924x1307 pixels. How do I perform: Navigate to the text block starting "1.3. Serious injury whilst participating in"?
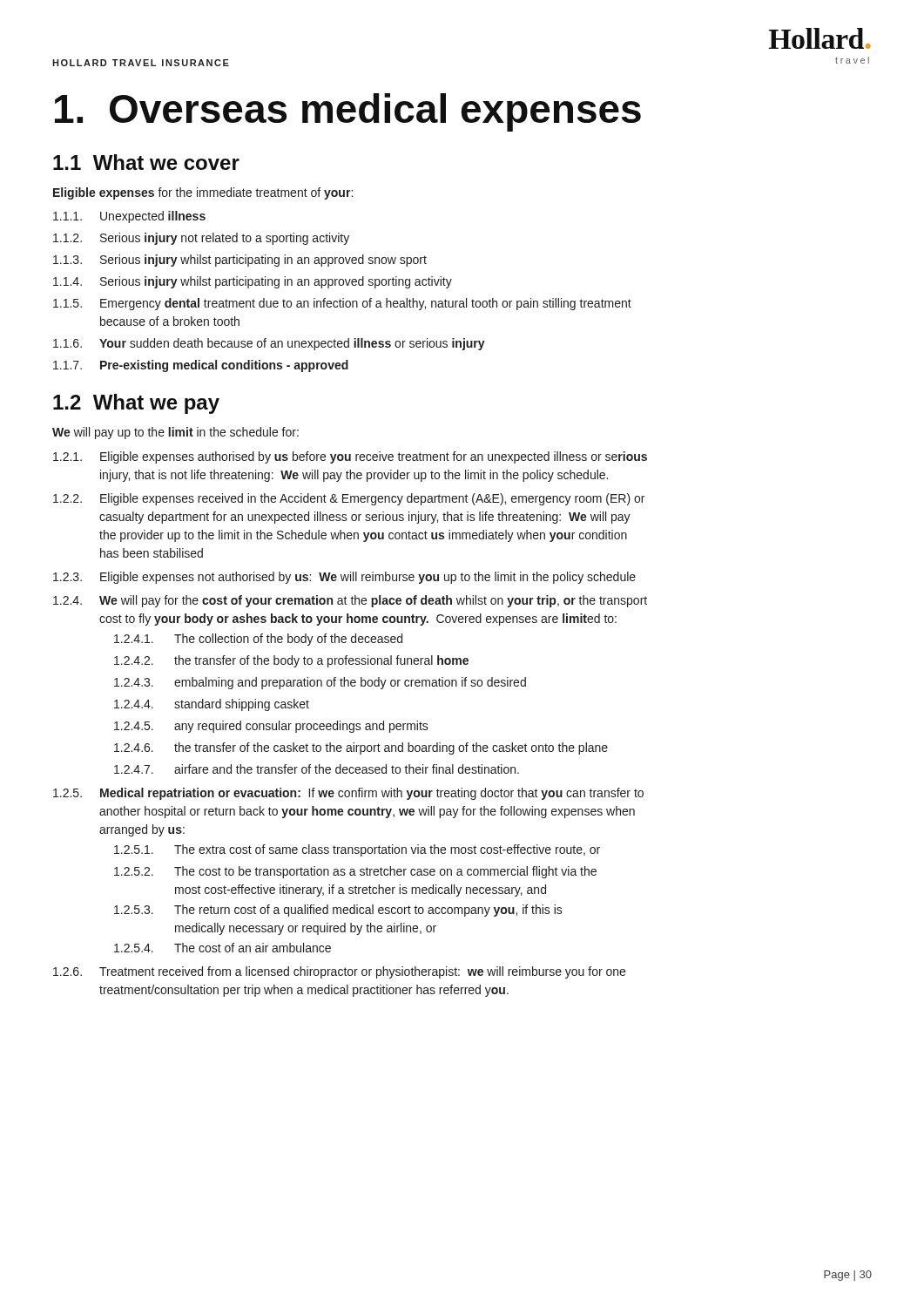(240, 261)
